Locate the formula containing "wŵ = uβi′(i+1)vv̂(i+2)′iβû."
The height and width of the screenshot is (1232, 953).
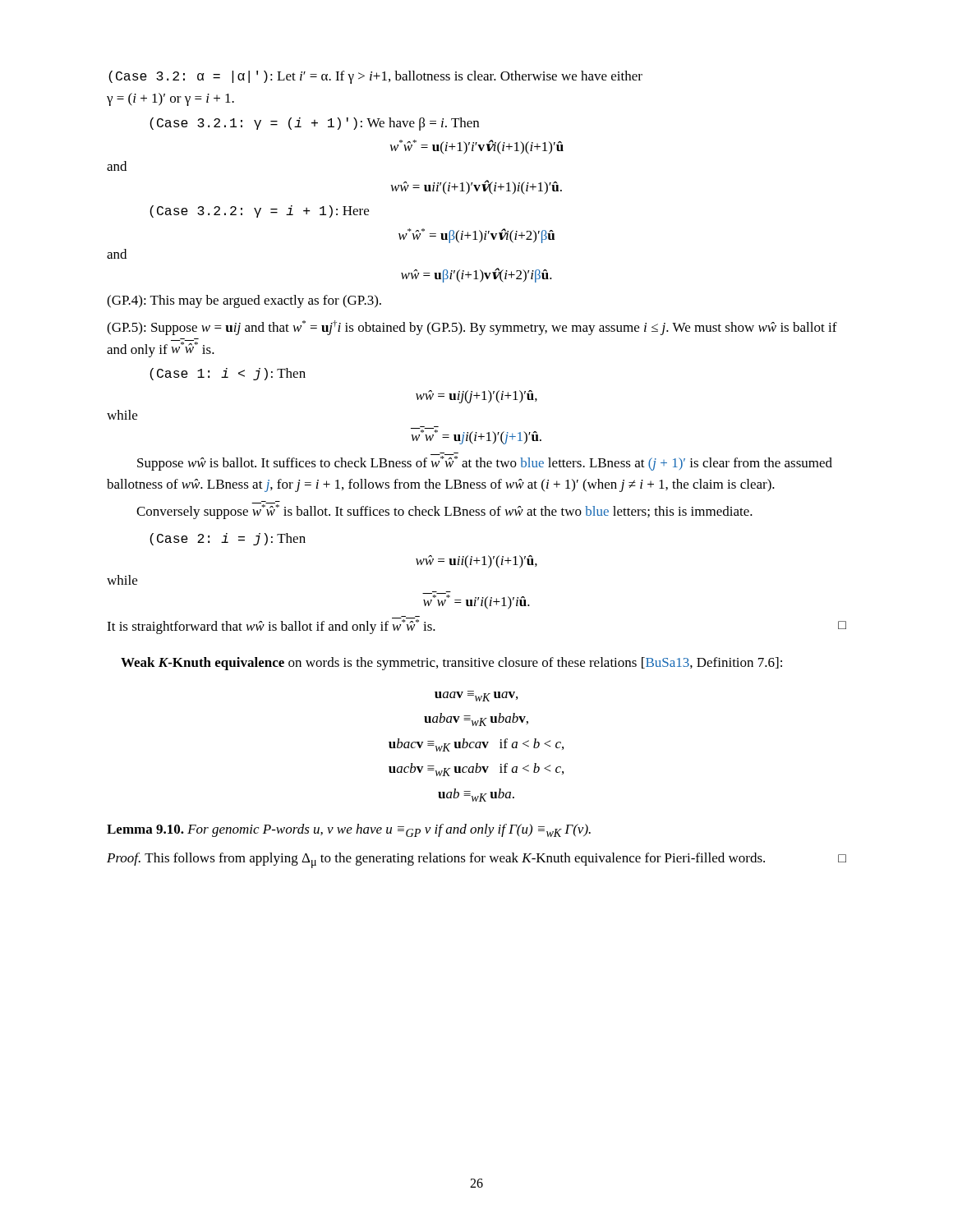point(476,275)
